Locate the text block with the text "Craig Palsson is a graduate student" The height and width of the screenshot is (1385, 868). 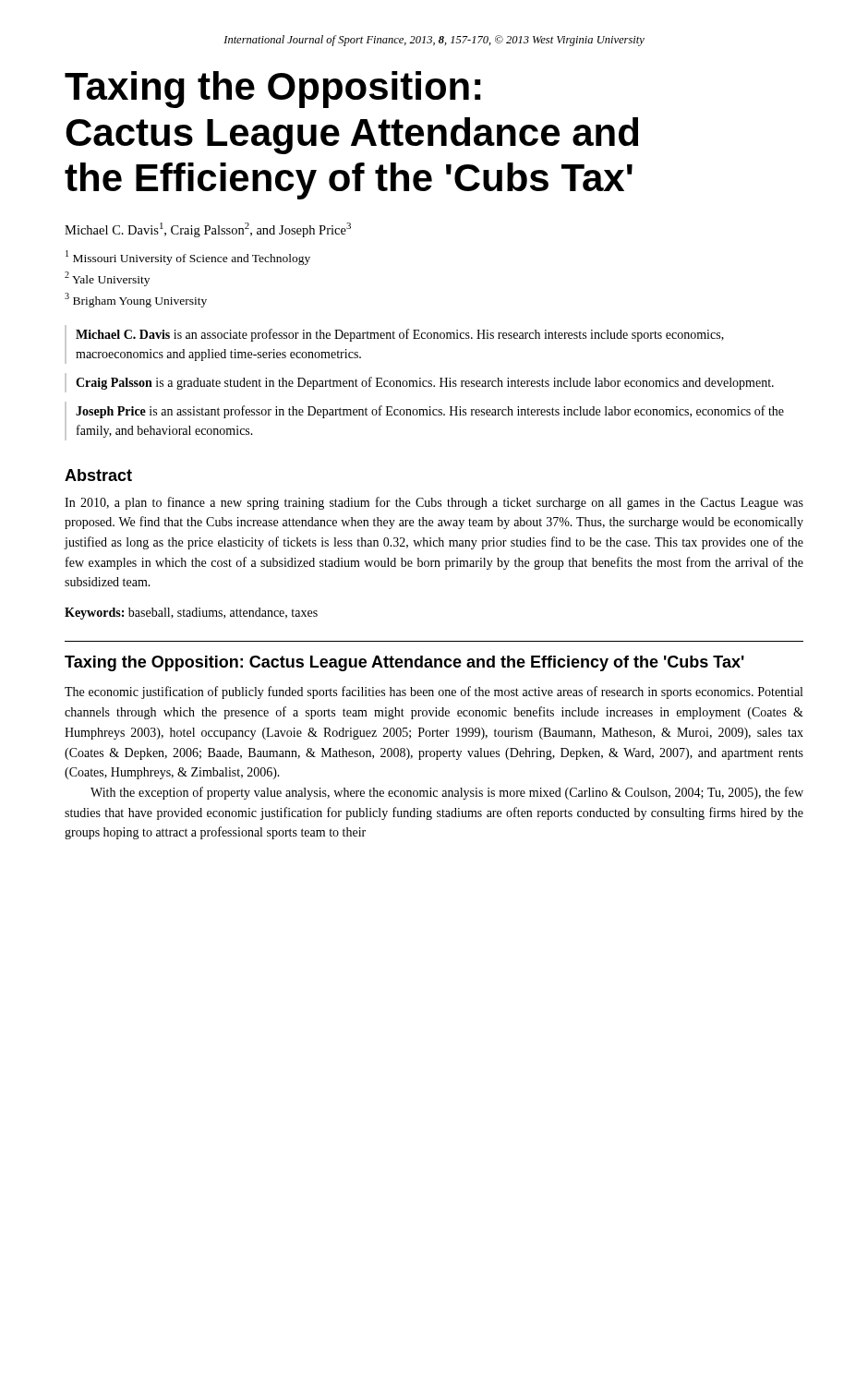(425, 382)
